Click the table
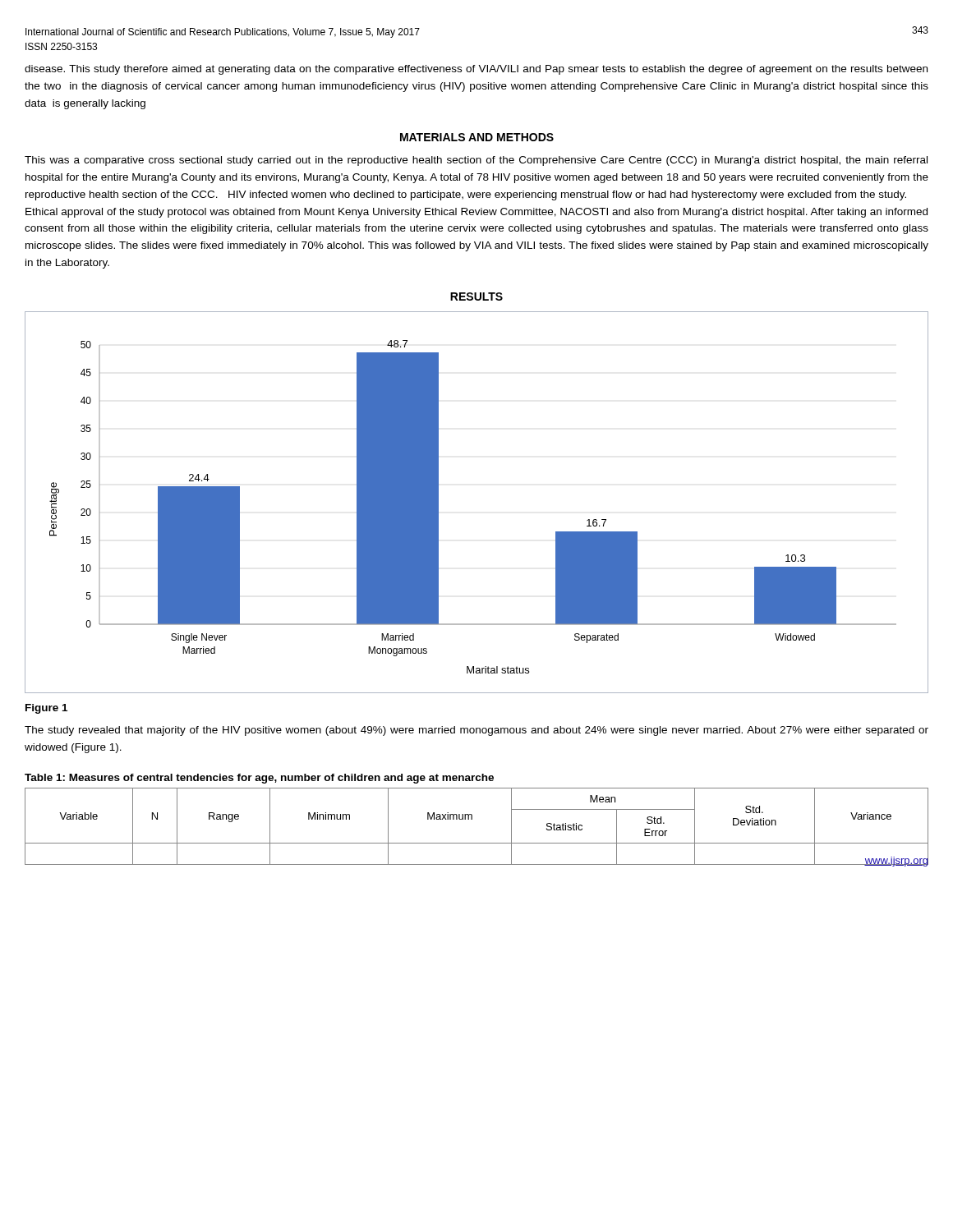The width and height of the screenshot is (953, 1232). click(x=476, y=826)
